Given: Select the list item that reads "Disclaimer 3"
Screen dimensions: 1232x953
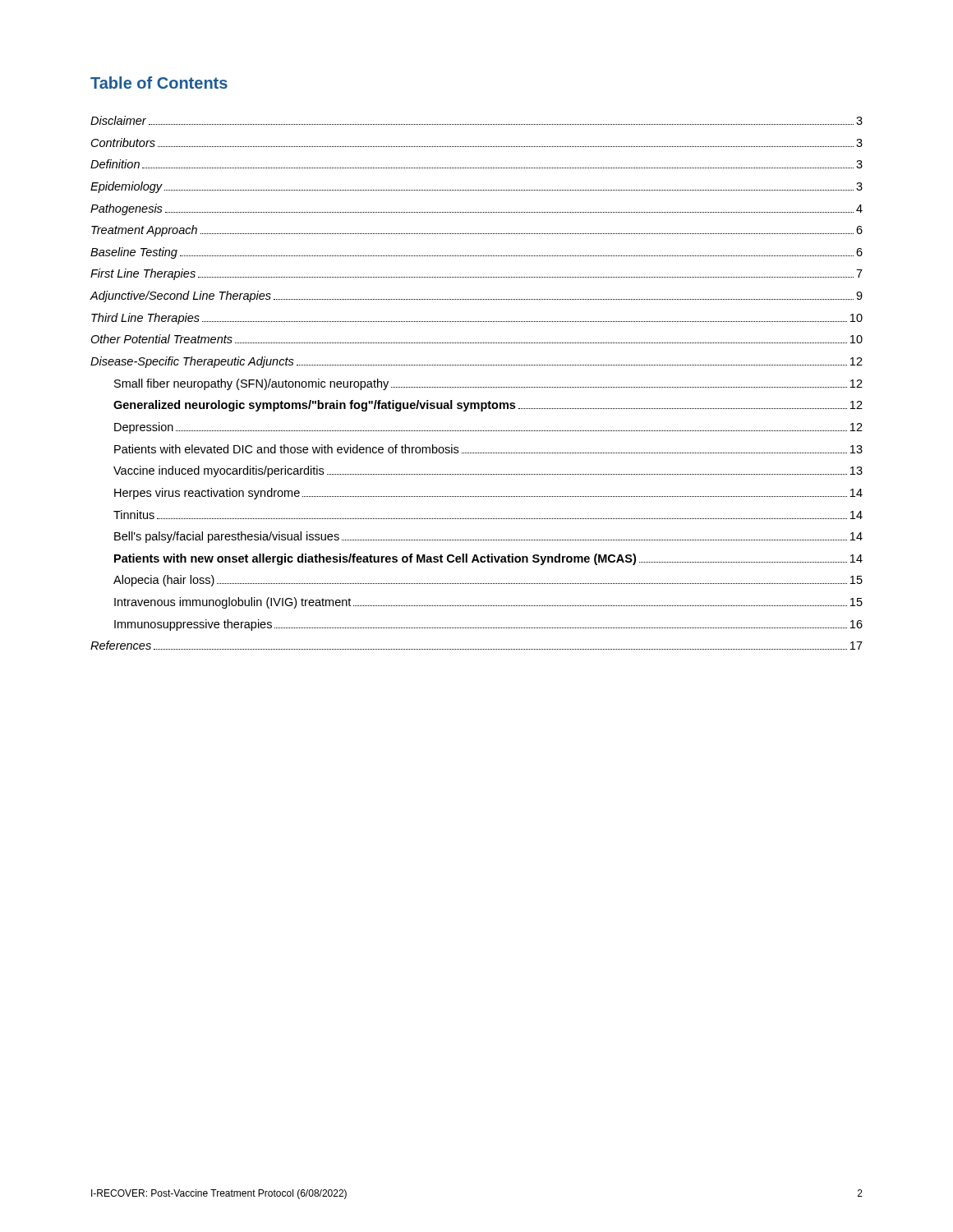Looking at the screenshot, I should click(476, 121).
